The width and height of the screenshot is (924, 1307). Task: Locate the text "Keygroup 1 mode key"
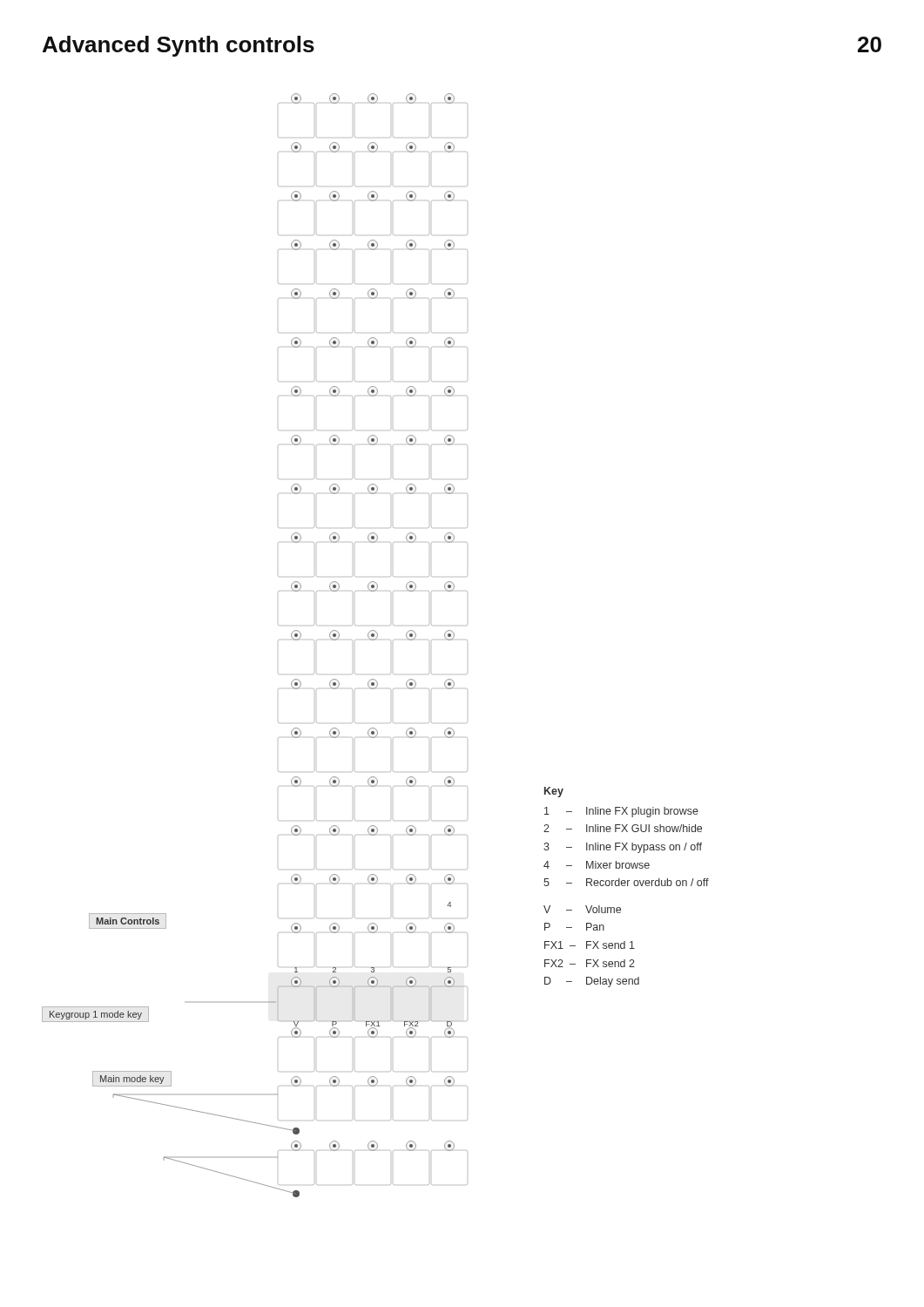pyautogui.click(x=95, y=1014)
